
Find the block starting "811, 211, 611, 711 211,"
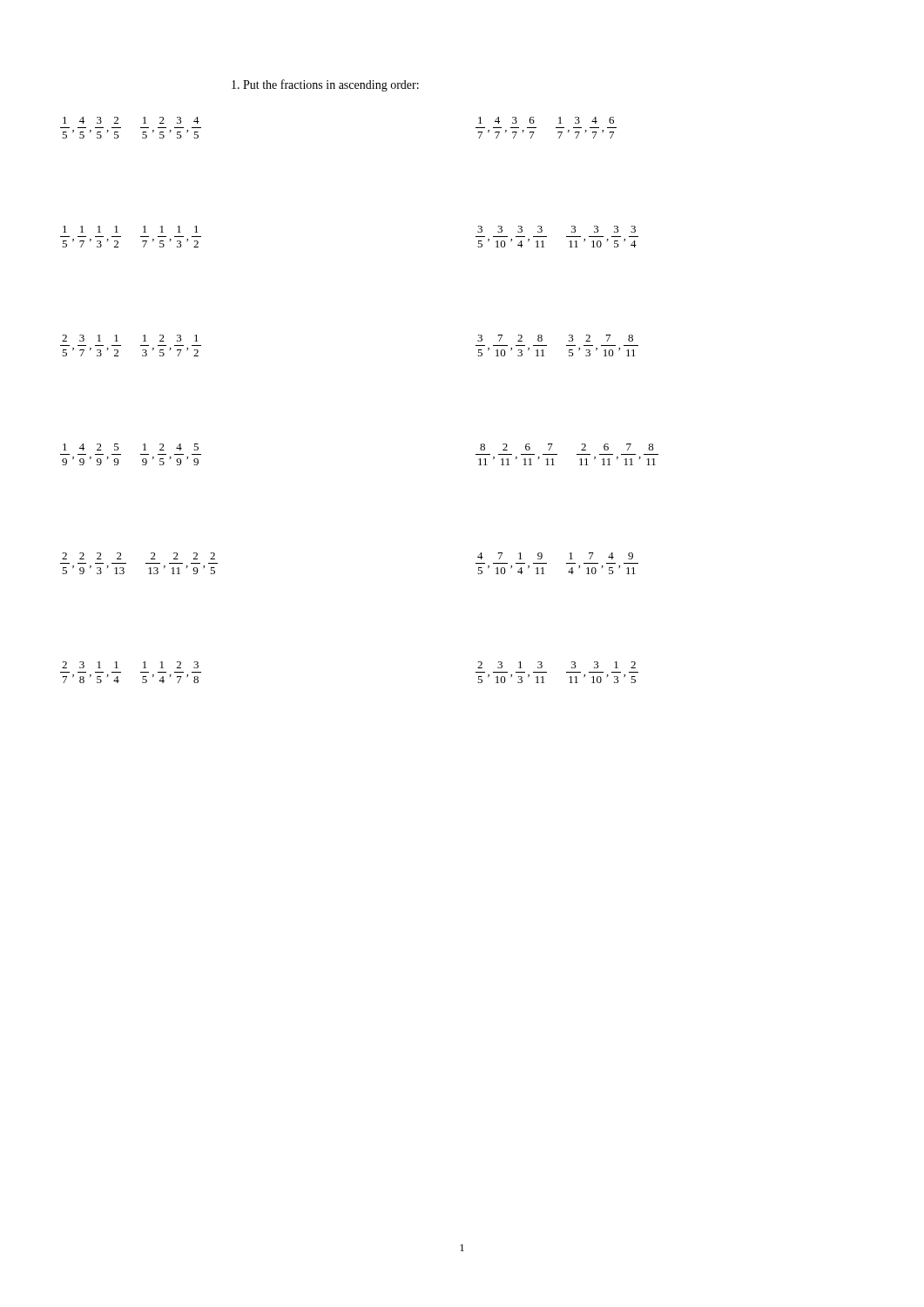(x=567, y=454)
